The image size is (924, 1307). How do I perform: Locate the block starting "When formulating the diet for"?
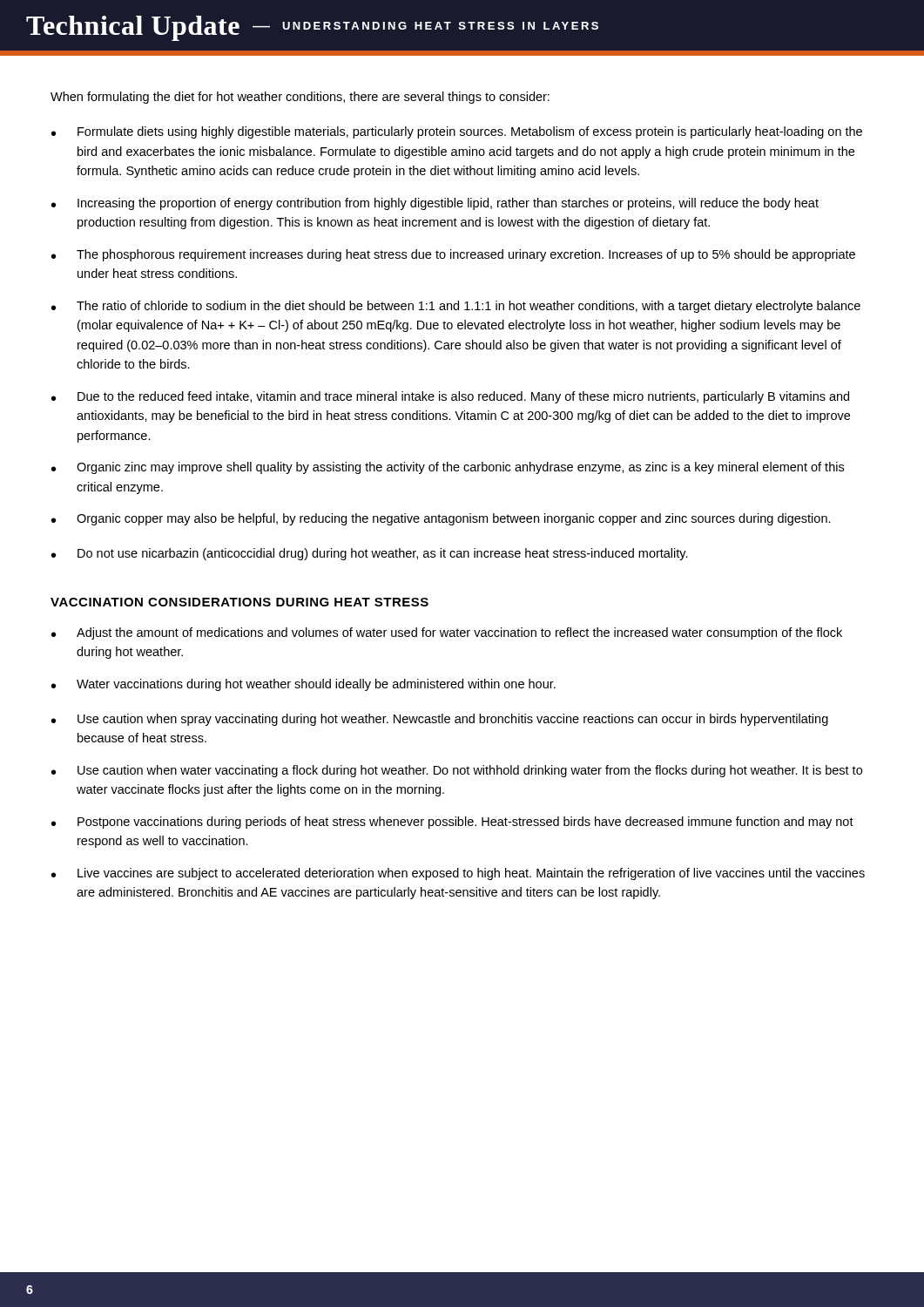(300, 97)
